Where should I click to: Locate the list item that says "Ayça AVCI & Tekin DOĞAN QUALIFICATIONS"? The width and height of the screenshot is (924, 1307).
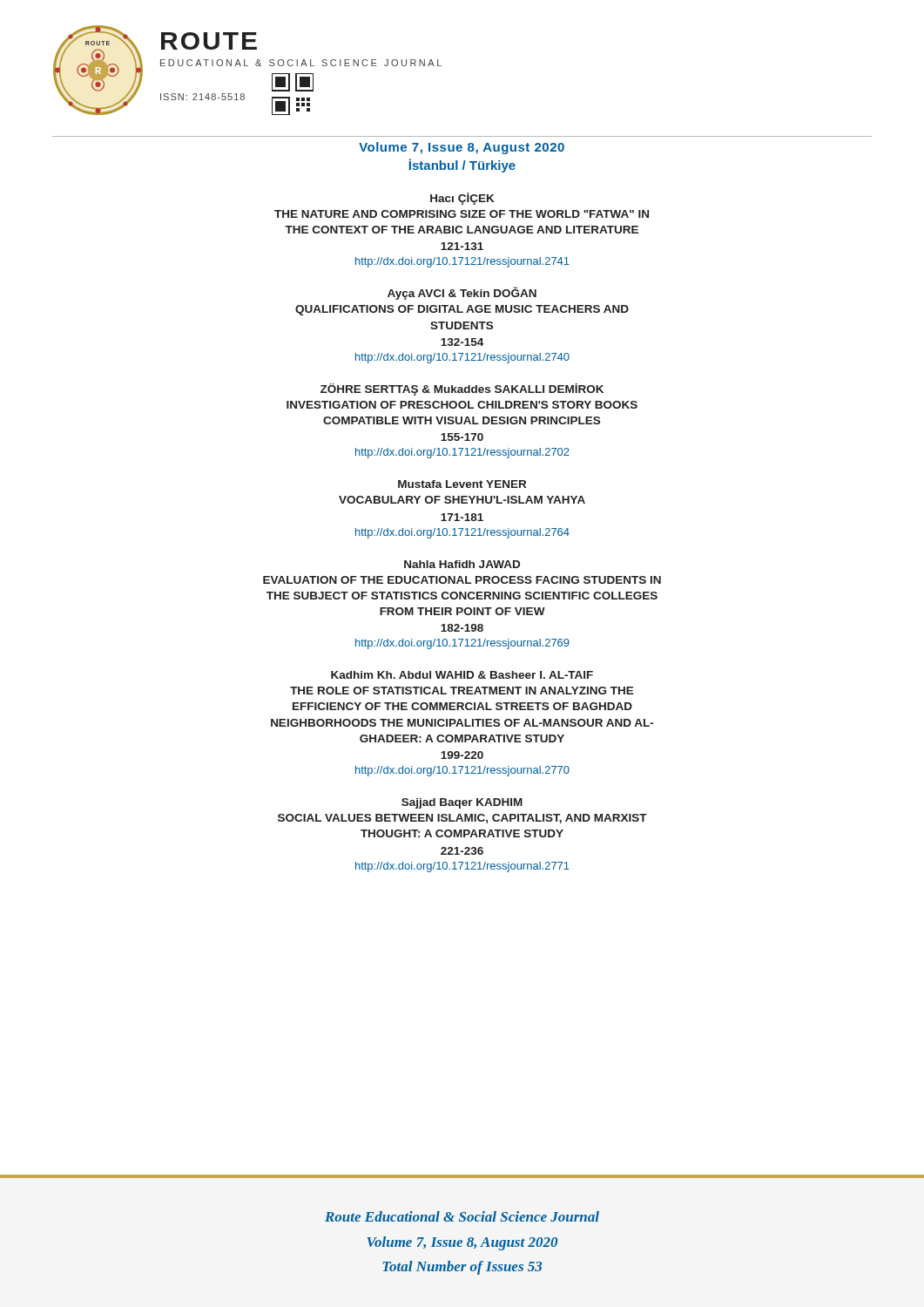(462, 325)
